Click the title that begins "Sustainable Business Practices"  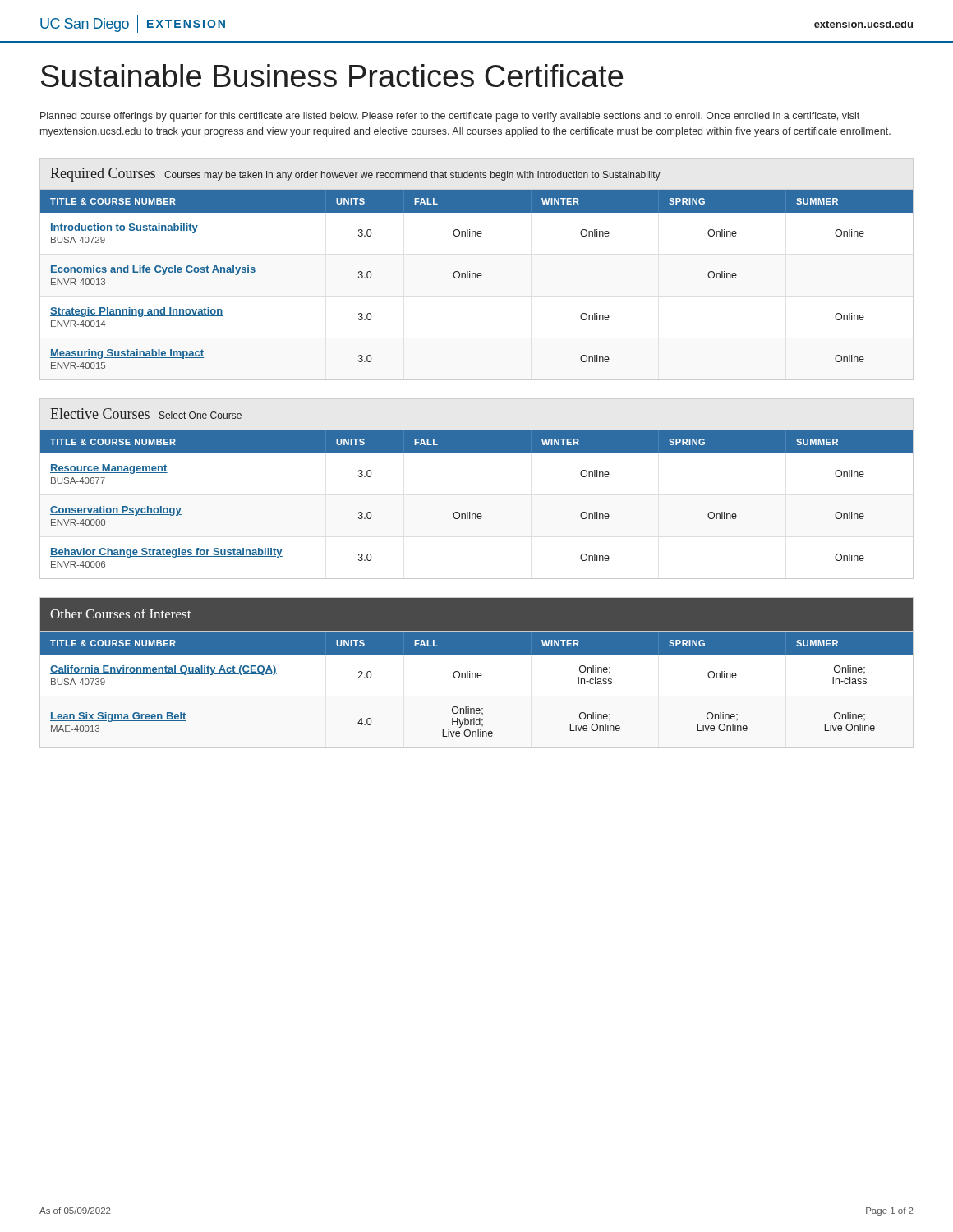(476, 77)
